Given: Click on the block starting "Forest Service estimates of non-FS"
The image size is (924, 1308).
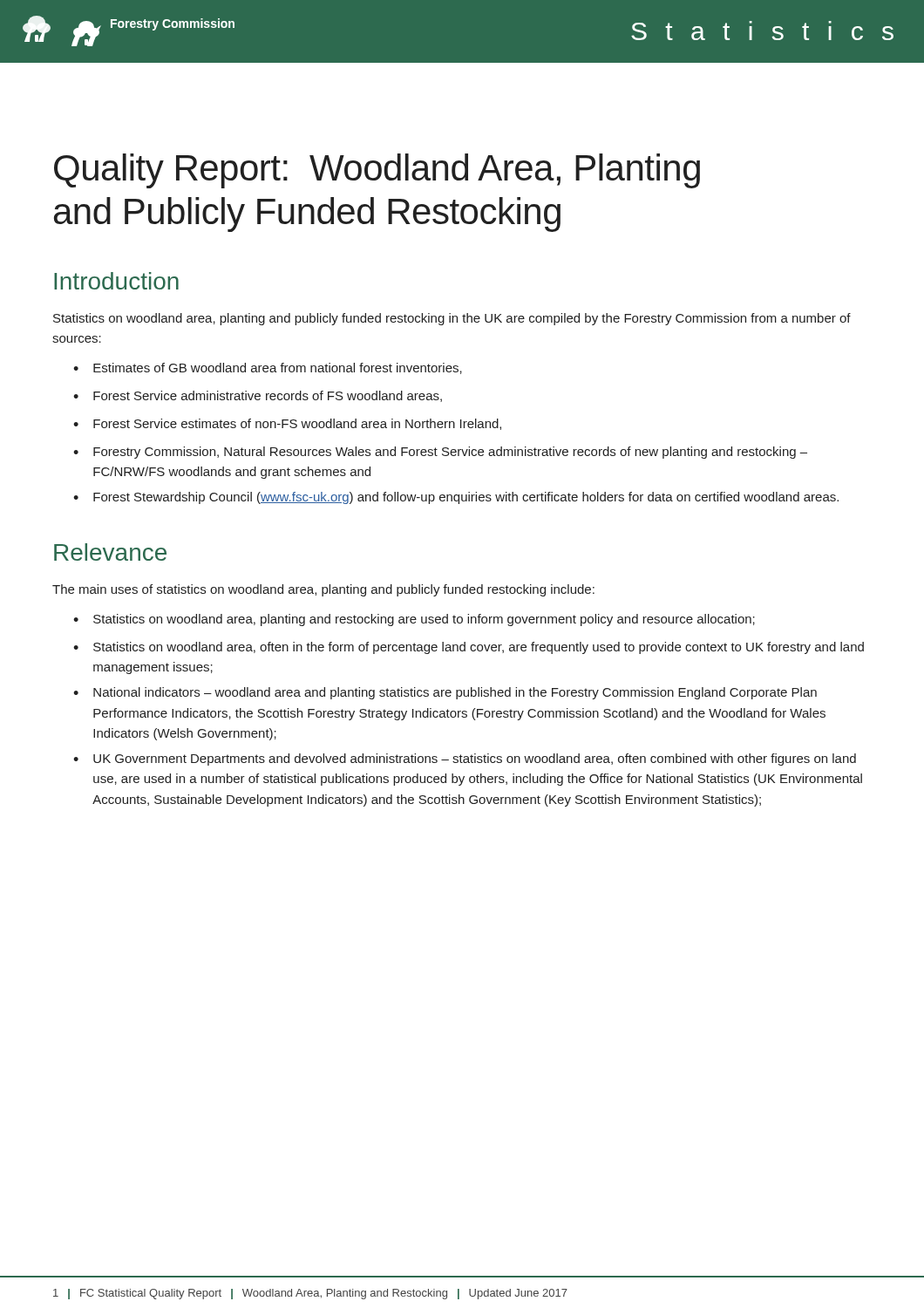Looking at the screenshot, I should coord(462,425).
